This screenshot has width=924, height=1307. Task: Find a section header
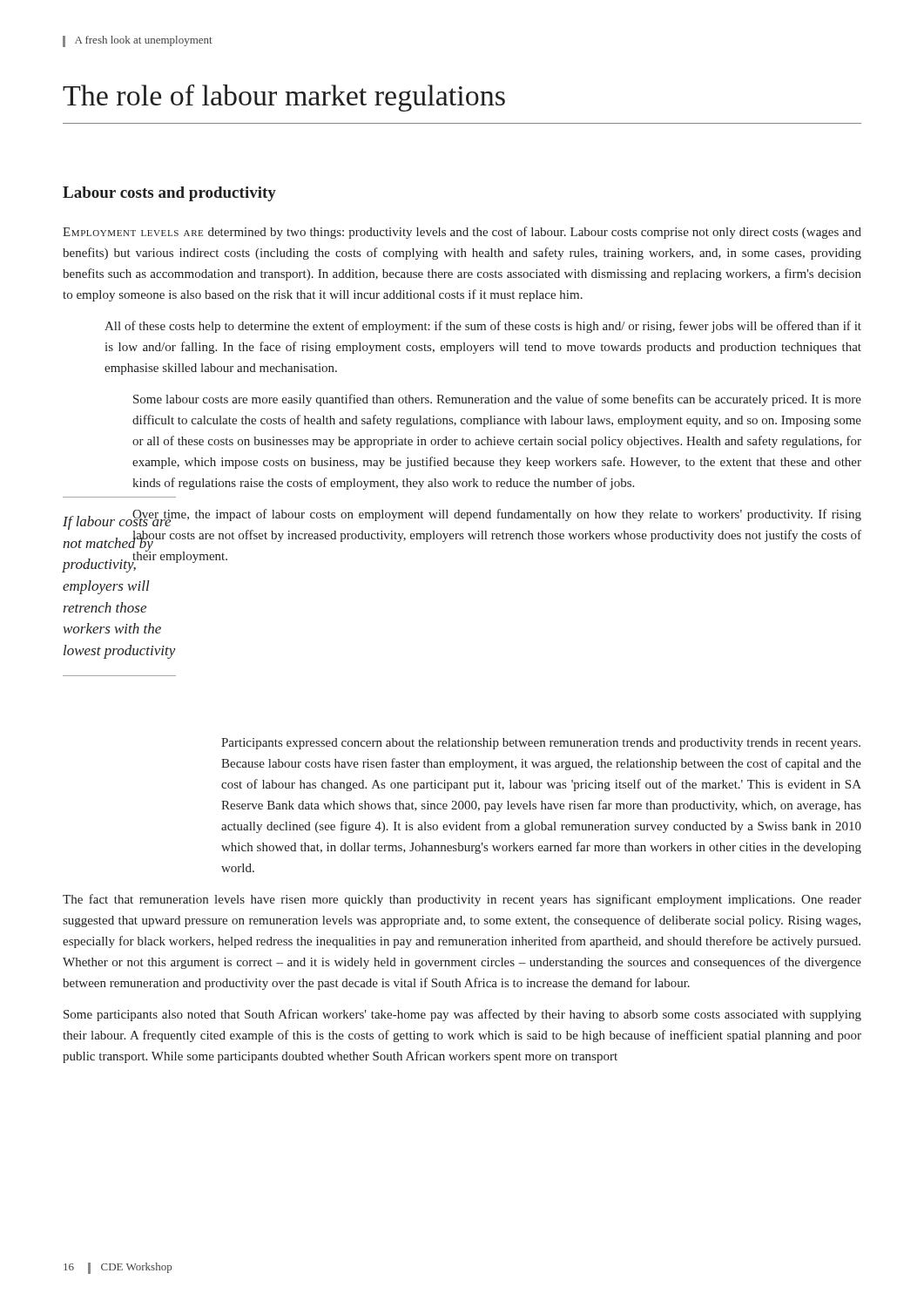pyautogui.click(x=169, y=192)
